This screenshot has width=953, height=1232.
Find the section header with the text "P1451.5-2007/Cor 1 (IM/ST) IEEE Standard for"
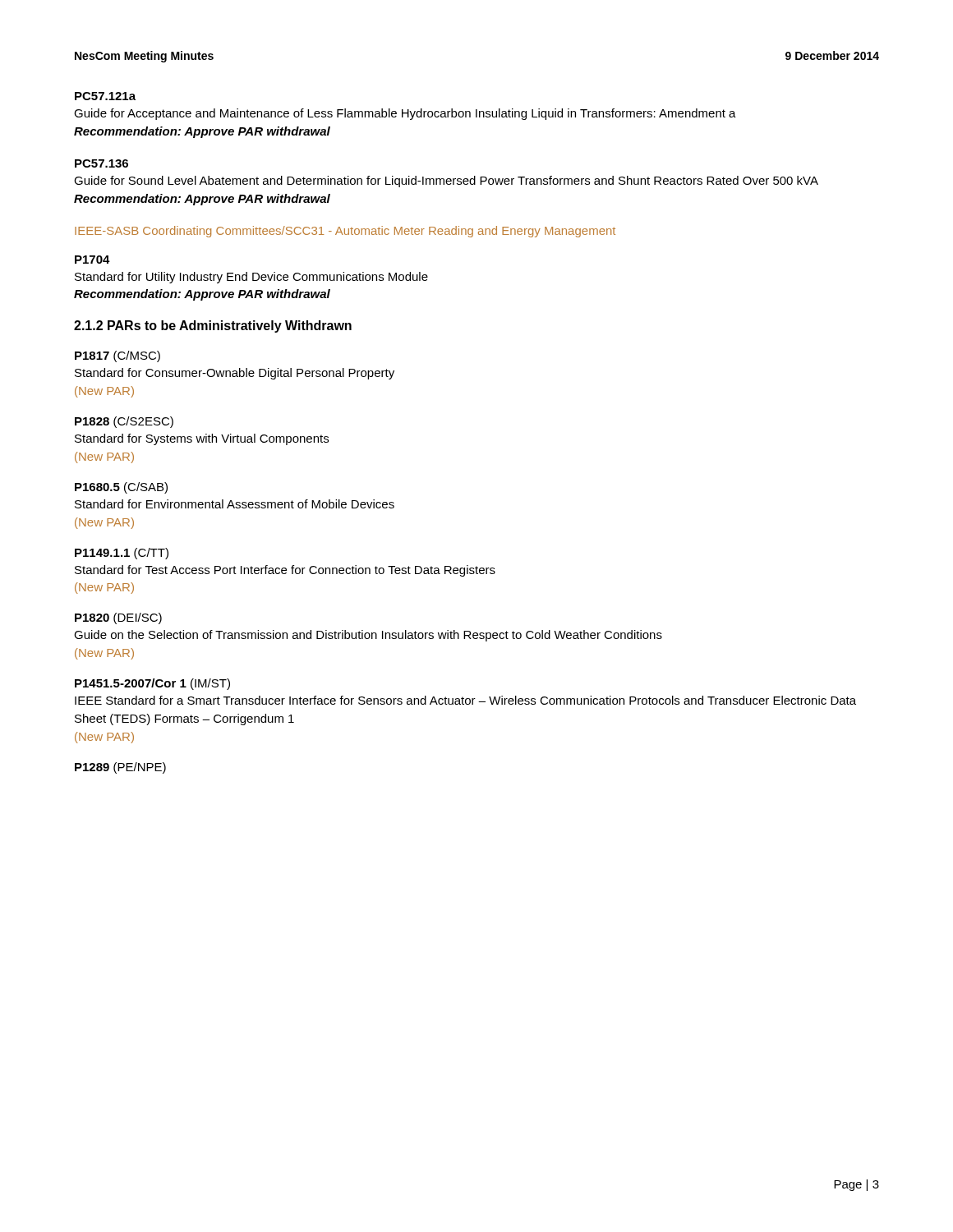[476, 709]
